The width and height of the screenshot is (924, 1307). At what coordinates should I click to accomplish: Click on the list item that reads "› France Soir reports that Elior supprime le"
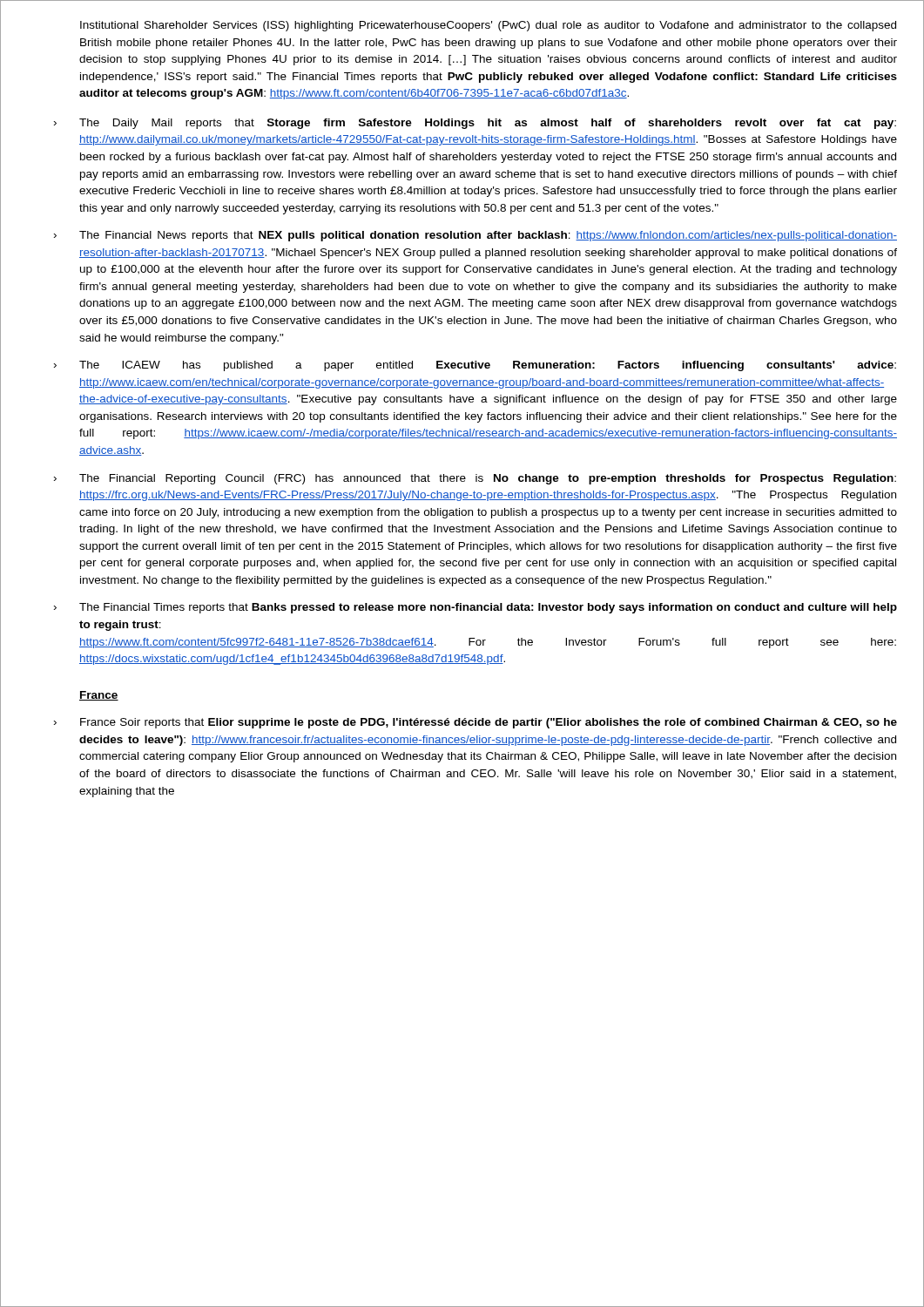[475, 755]
